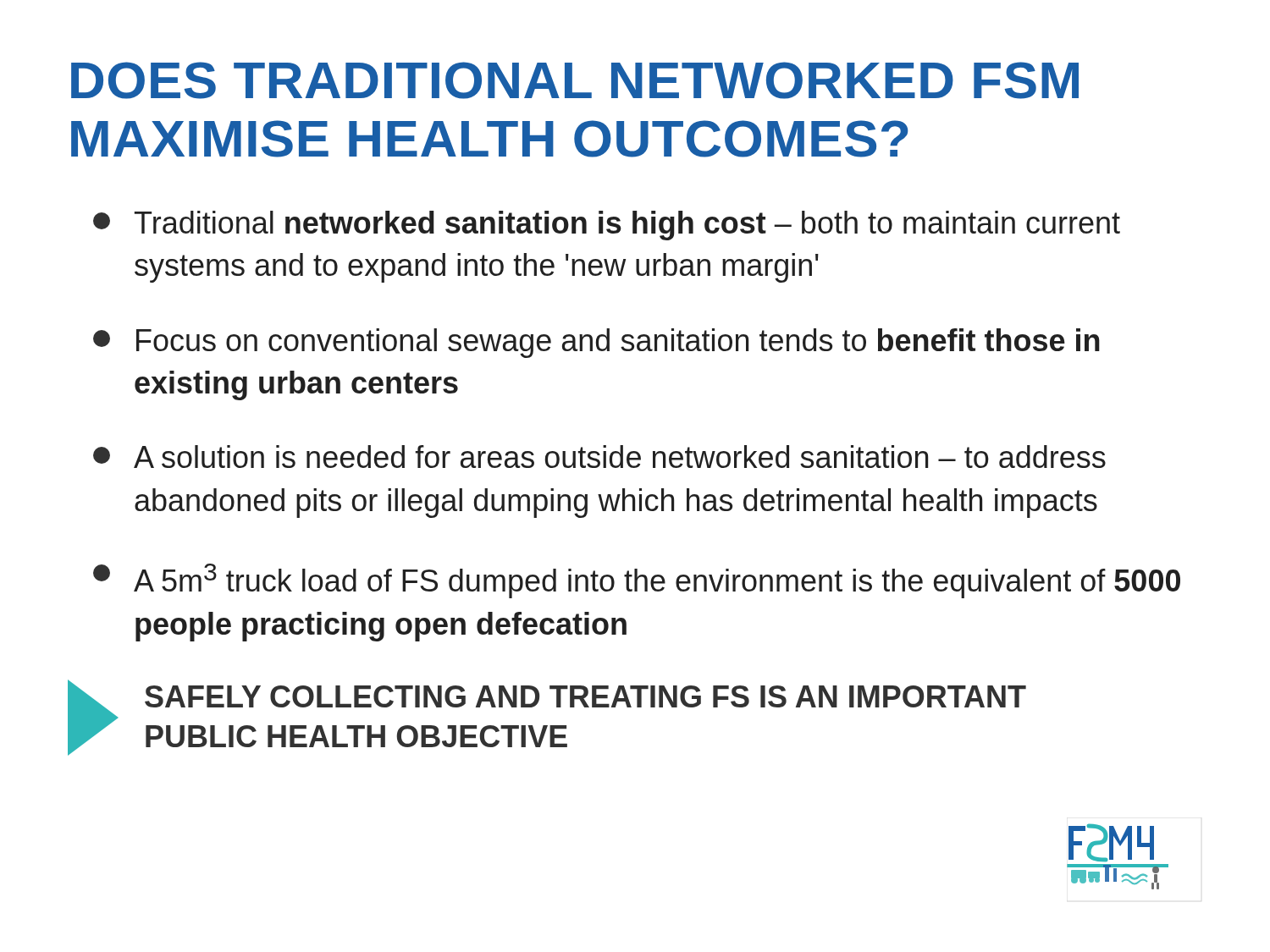Locate the logo
1270x952 pixels.
tap(1135, 861)
